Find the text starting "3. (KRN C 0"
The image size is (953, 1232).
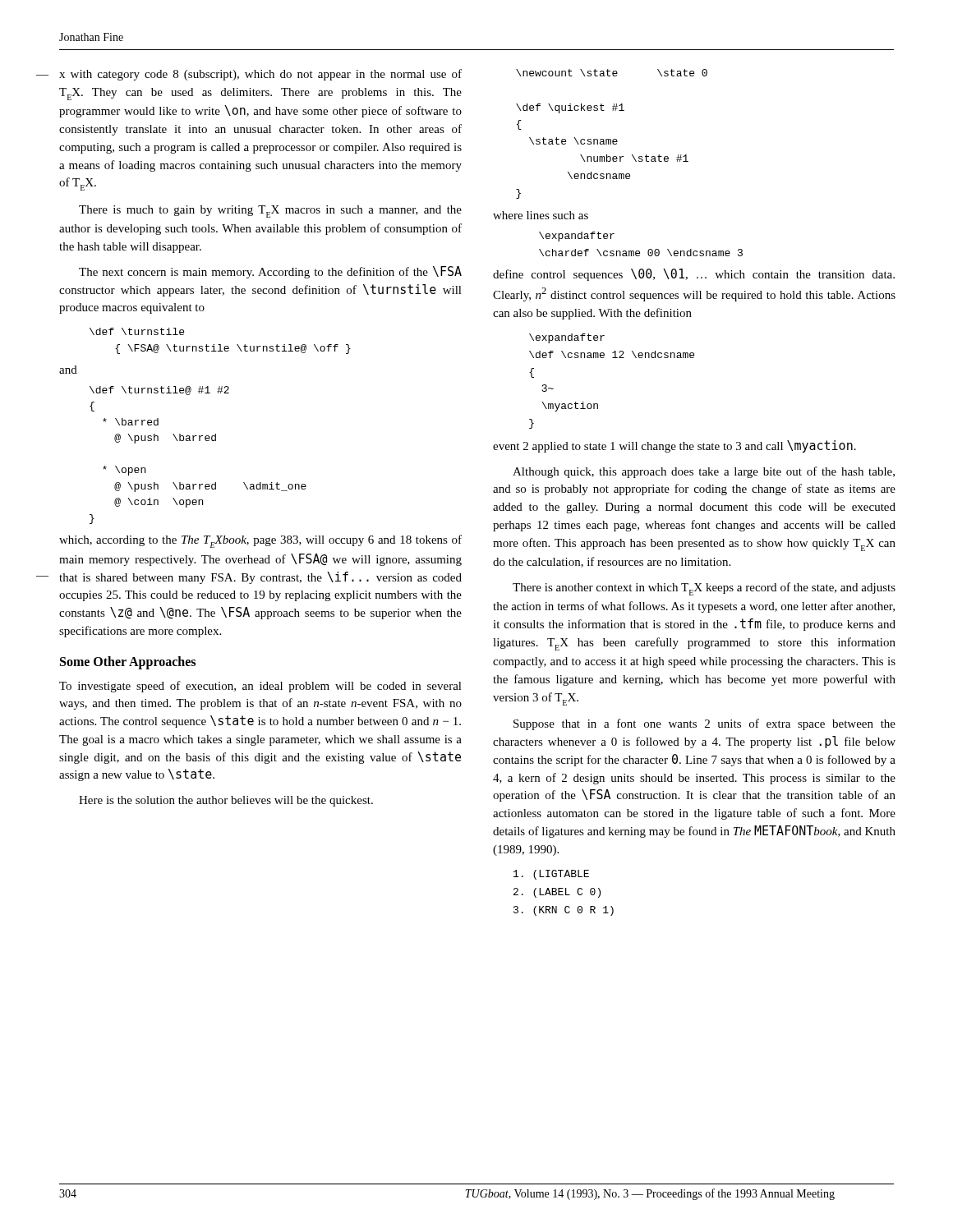pos(564,911)
